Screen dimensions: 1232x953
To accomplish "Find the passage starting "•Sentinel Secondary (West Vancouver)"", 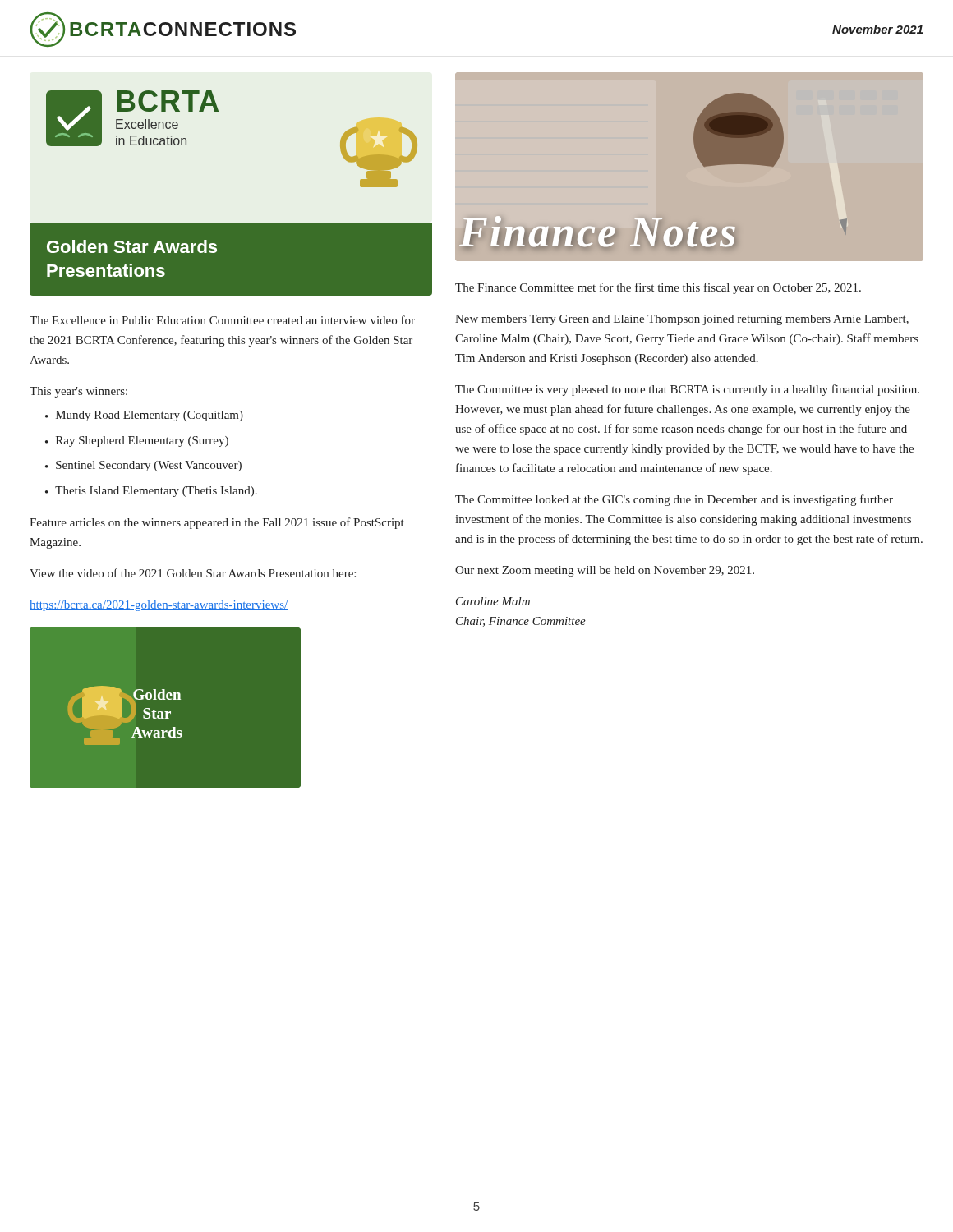I will [x=143, y=466].
